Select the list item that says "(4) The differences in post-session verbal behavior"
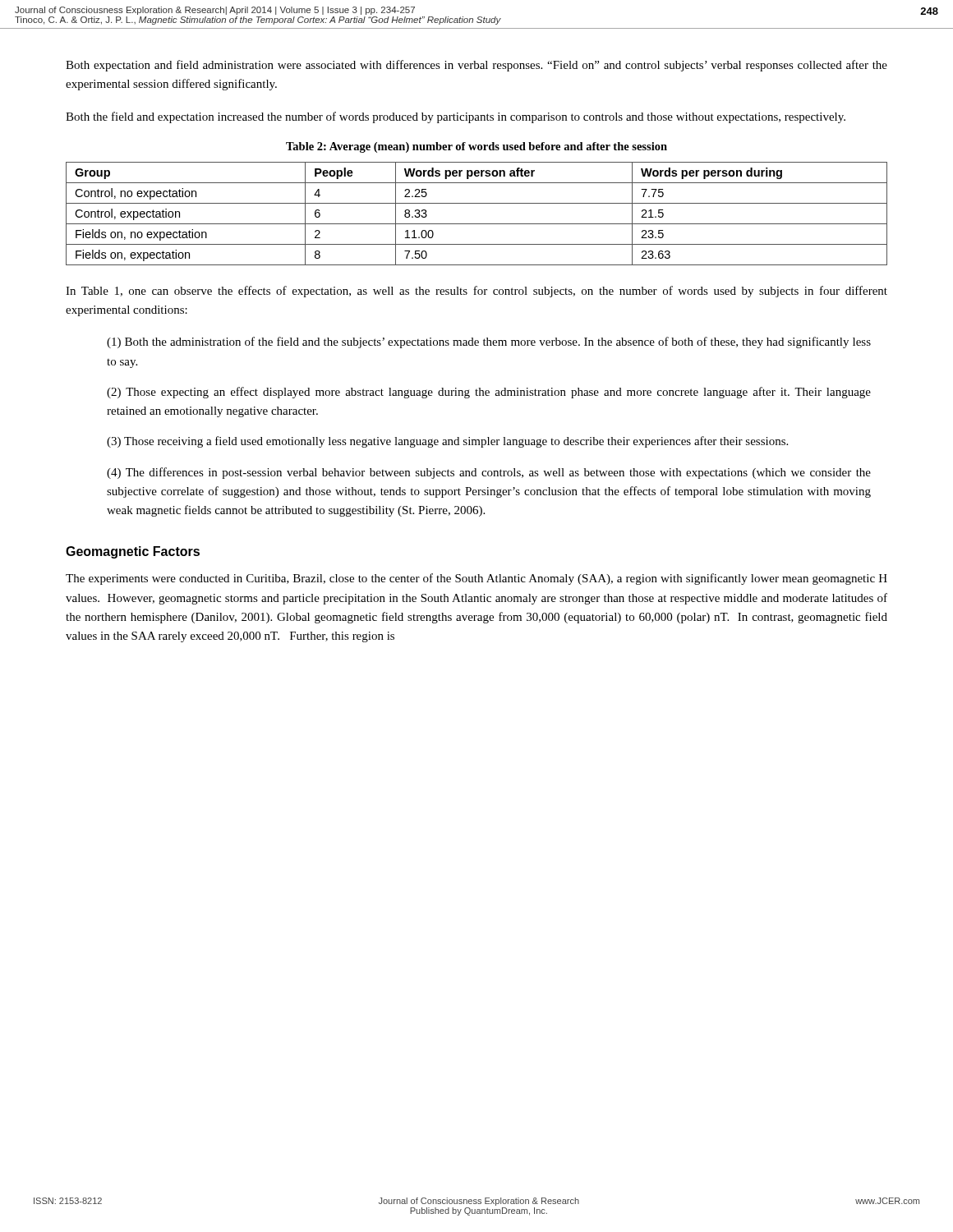The height and width of the screenshot is (1232, 953). (489, 491)
